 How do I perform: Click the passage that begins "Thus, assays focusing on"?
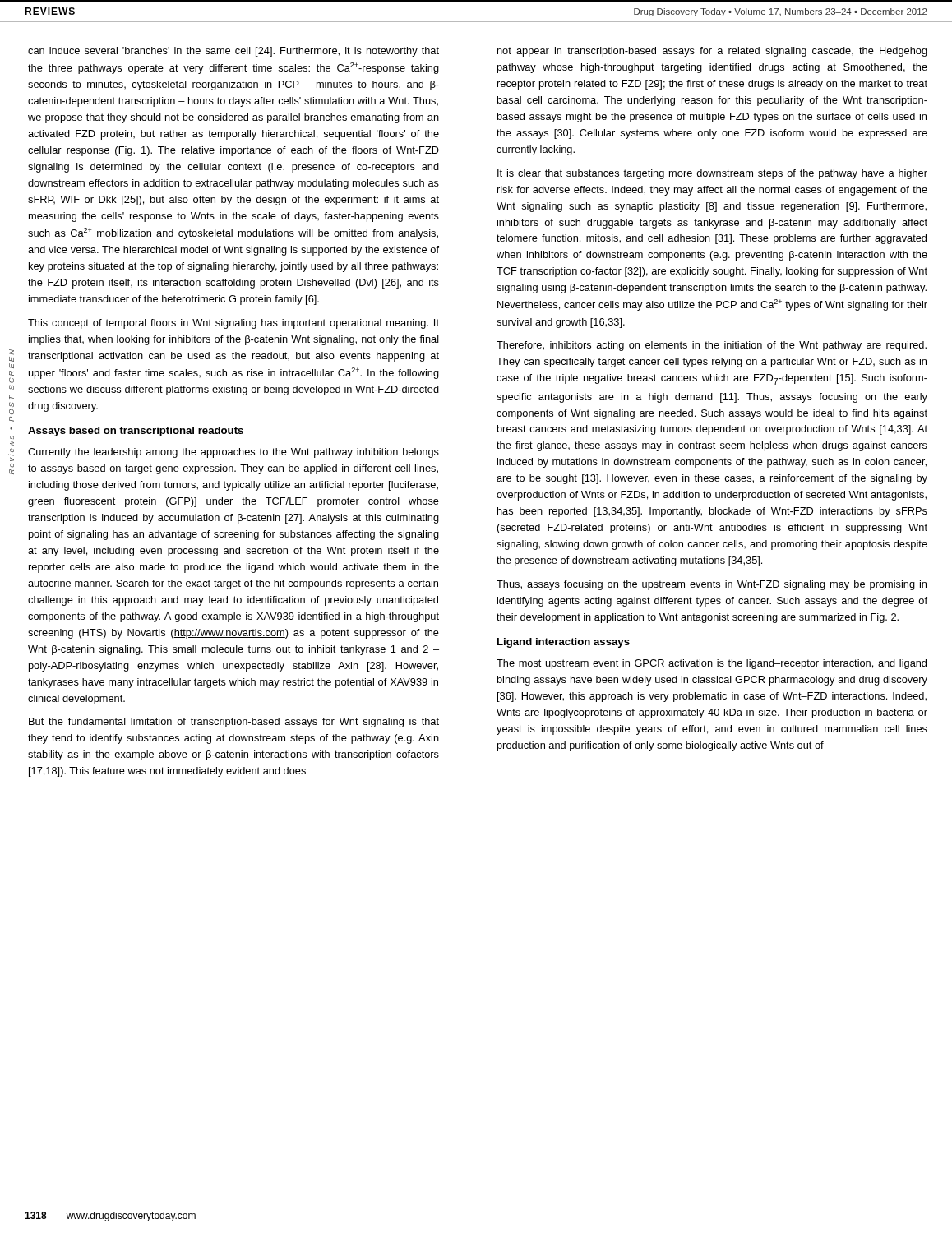tap(712, 601)
